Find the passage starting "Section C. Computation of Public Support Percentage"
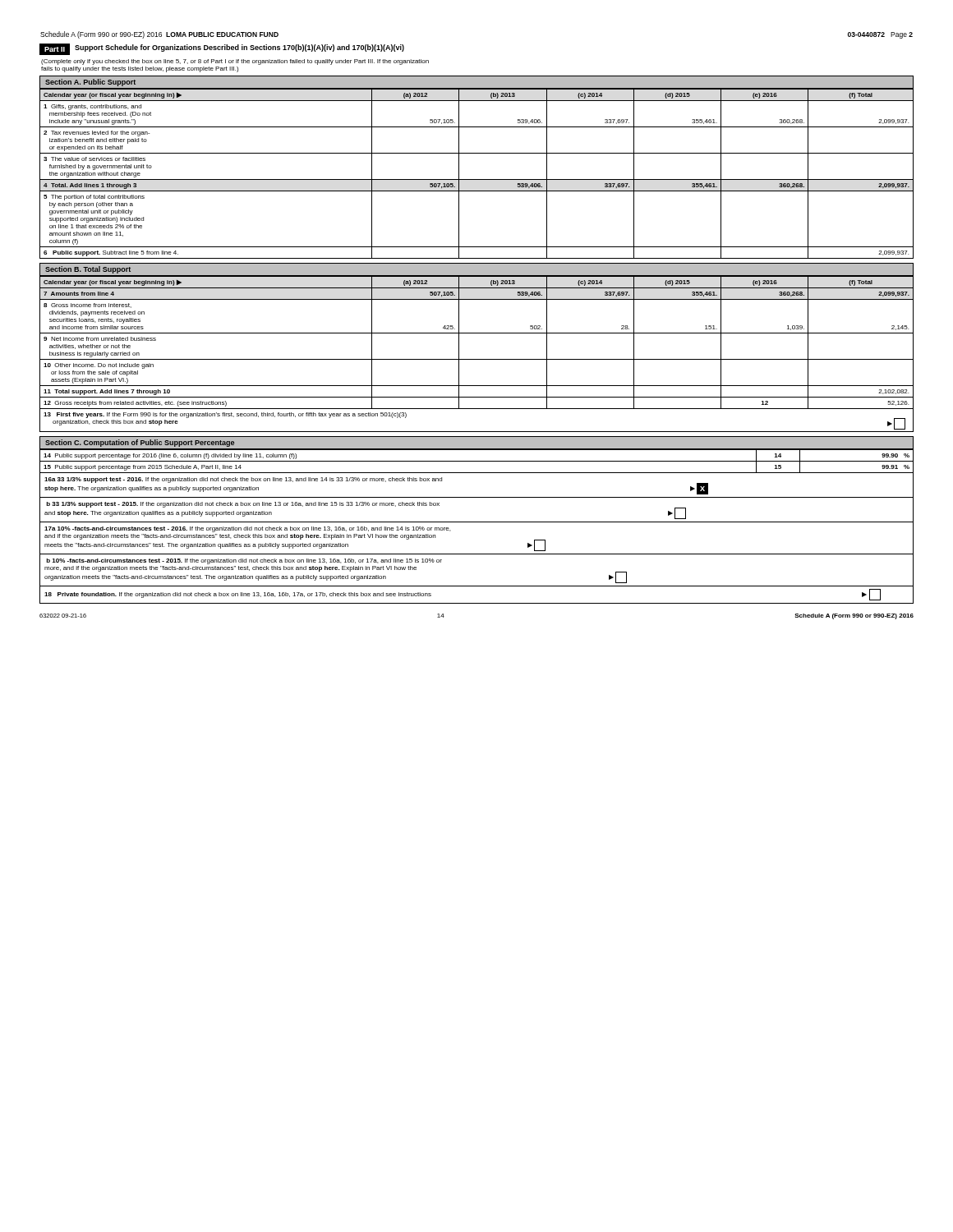This screenshot has height=1232, width=953. click(x=140, y=443)
